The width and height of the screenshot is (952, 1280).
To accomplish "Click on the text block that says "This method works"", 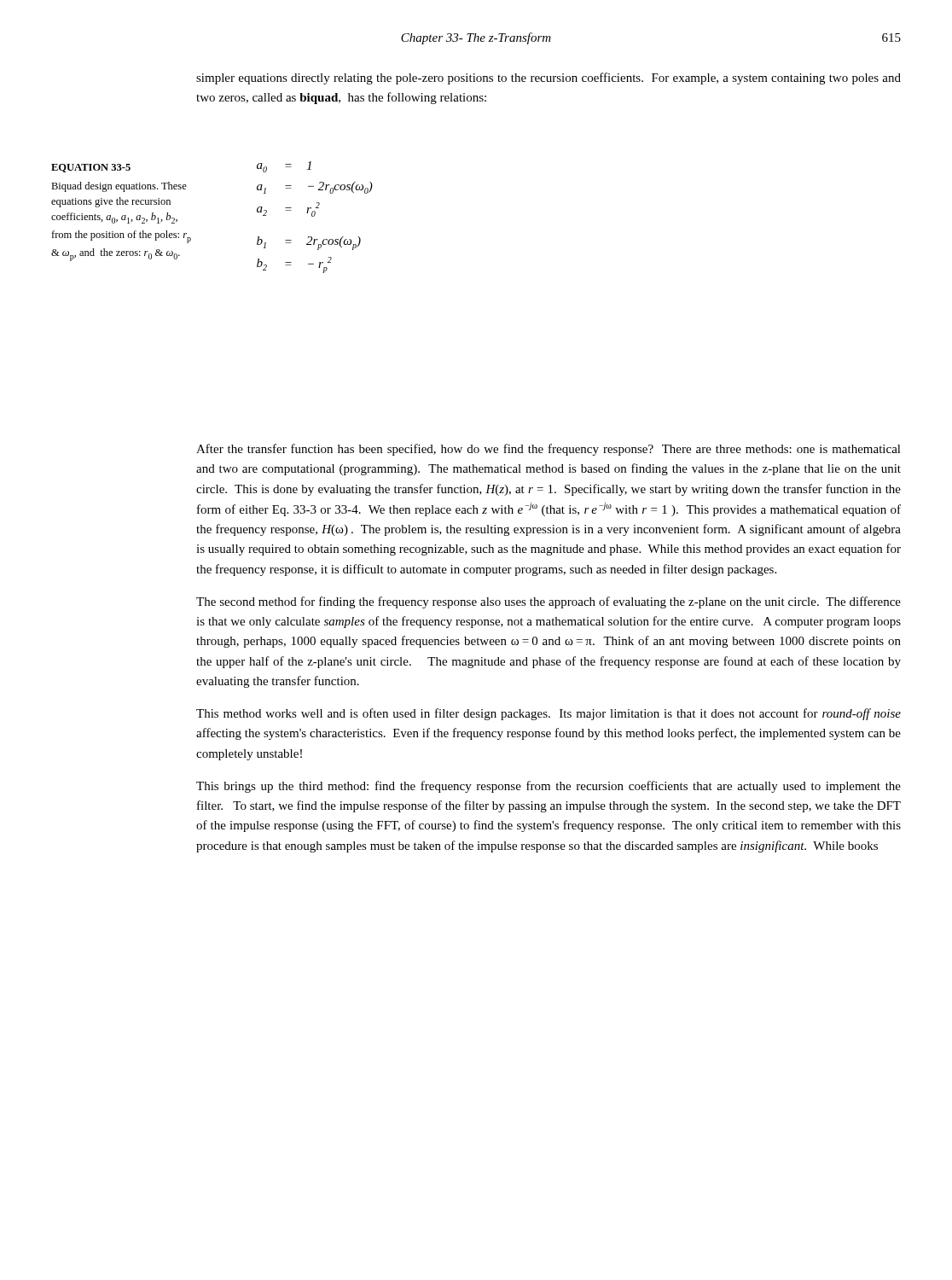I will point(548,734).
